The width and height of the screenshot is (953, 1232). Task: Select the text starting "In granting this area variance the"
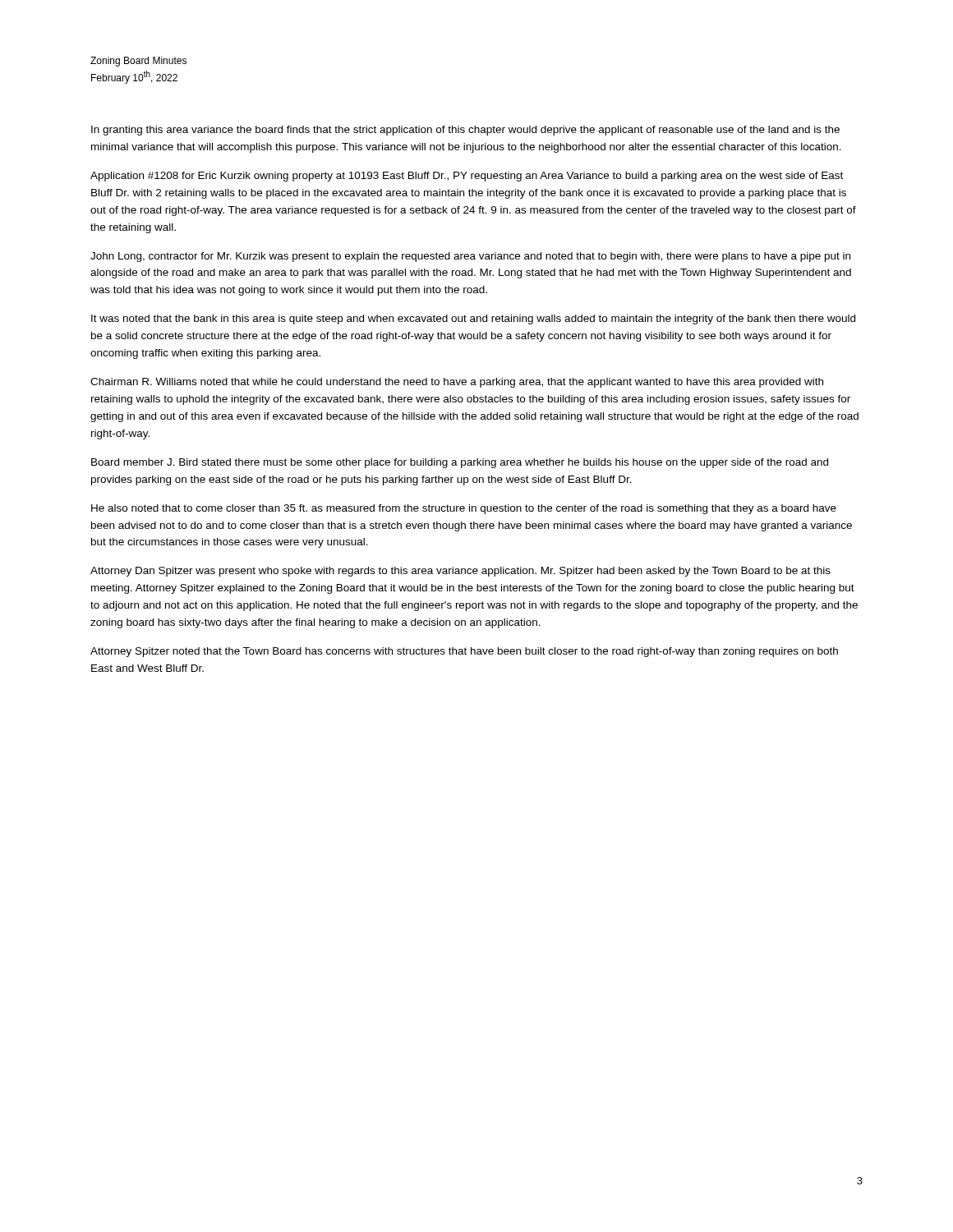[x=466, y=138]
